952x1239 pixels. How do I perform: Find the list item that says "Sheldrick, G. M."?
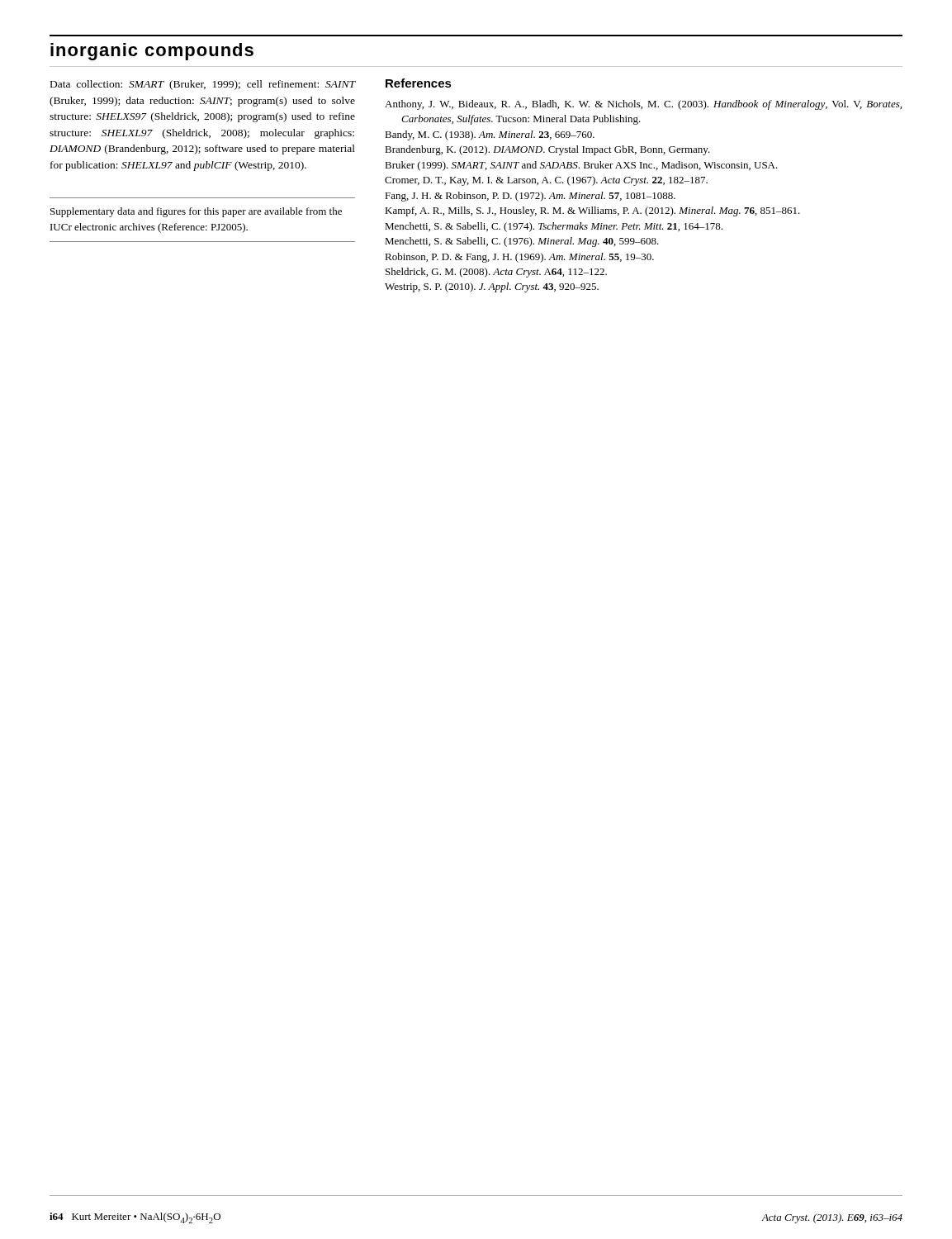pos(496,271)
